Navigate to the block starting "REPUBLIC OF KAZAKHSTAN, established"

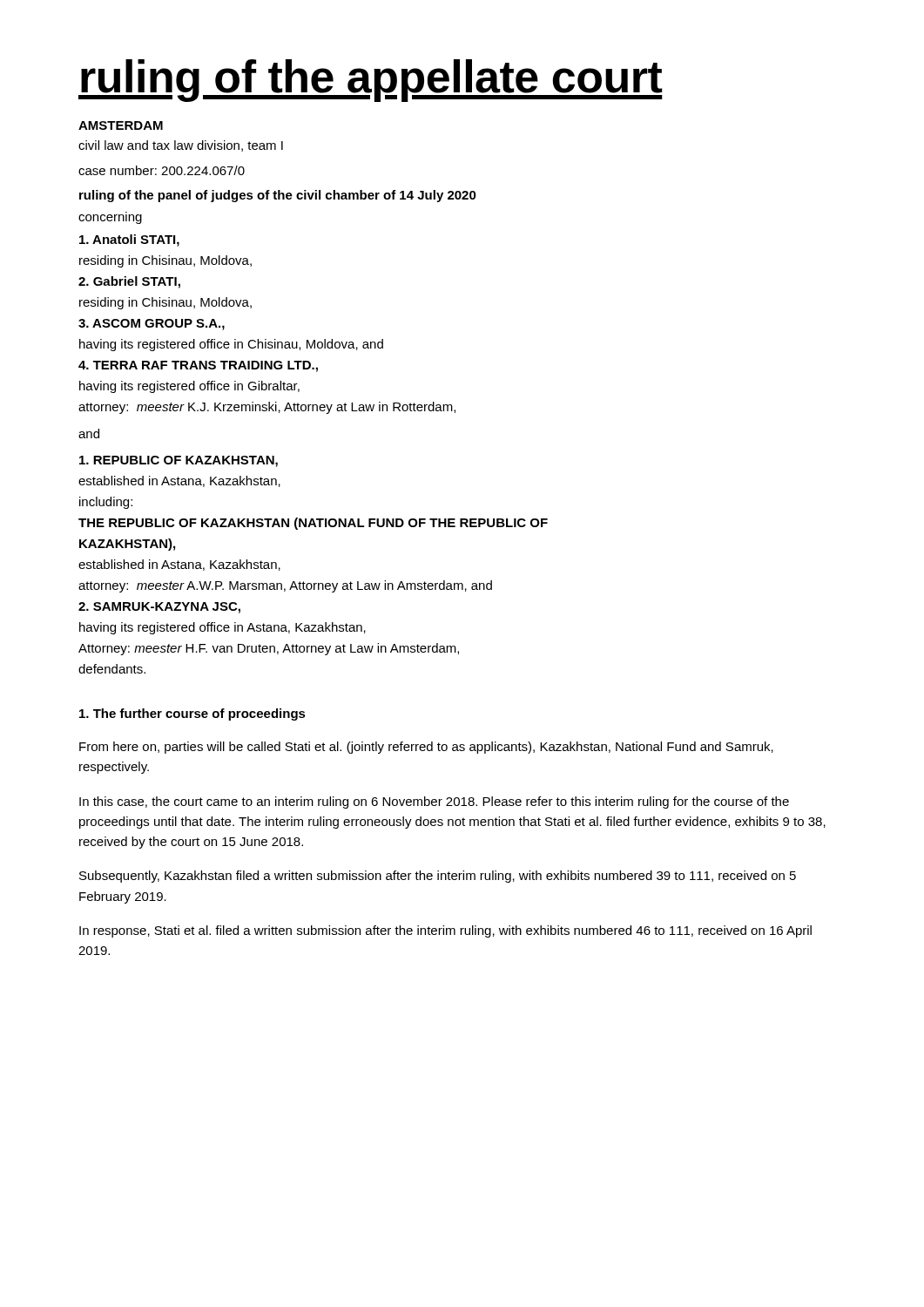click(x=179, y=461)
